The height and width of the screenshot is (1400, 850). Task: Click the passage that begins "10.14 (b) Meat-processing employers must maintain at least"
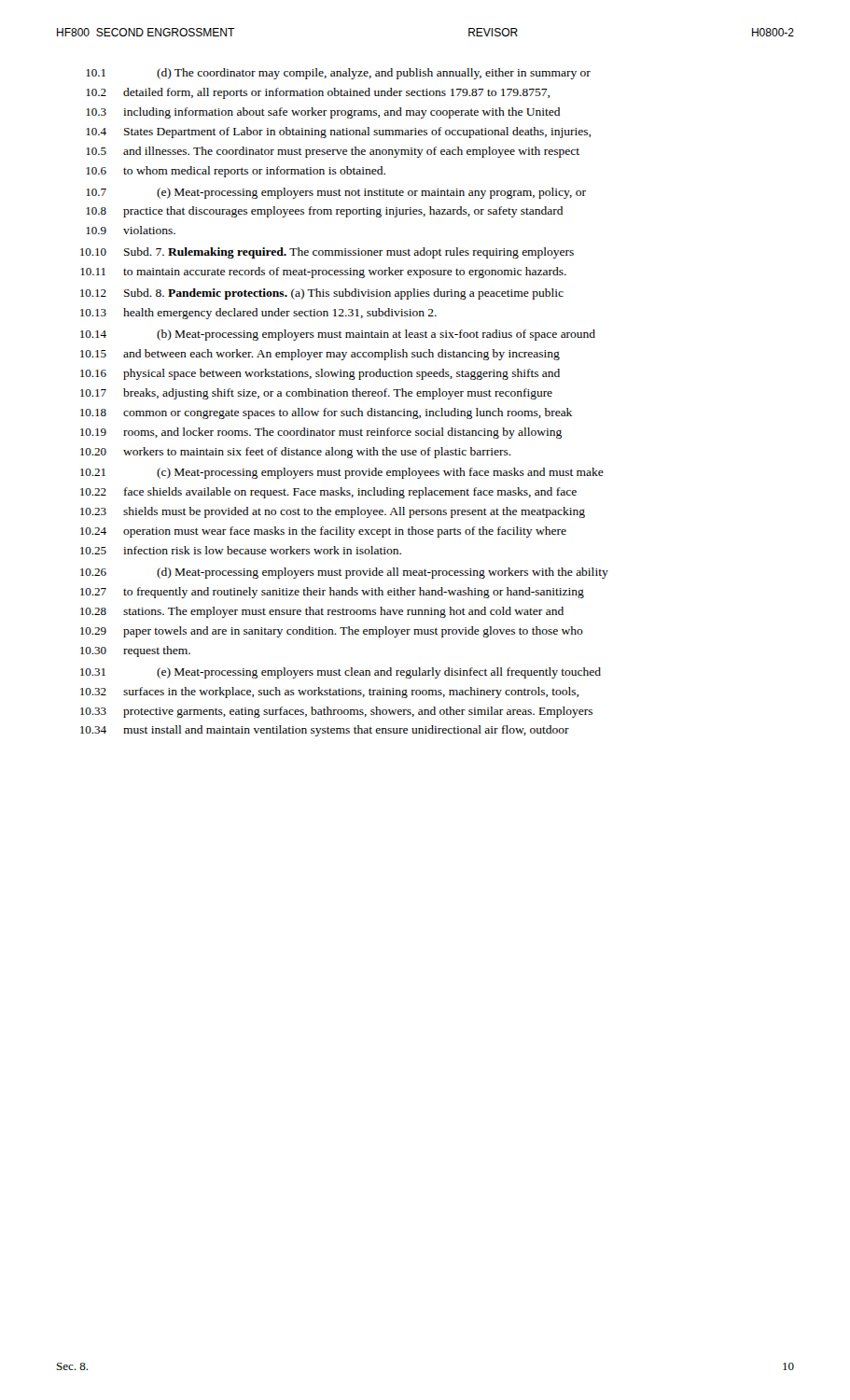[425, 335]
